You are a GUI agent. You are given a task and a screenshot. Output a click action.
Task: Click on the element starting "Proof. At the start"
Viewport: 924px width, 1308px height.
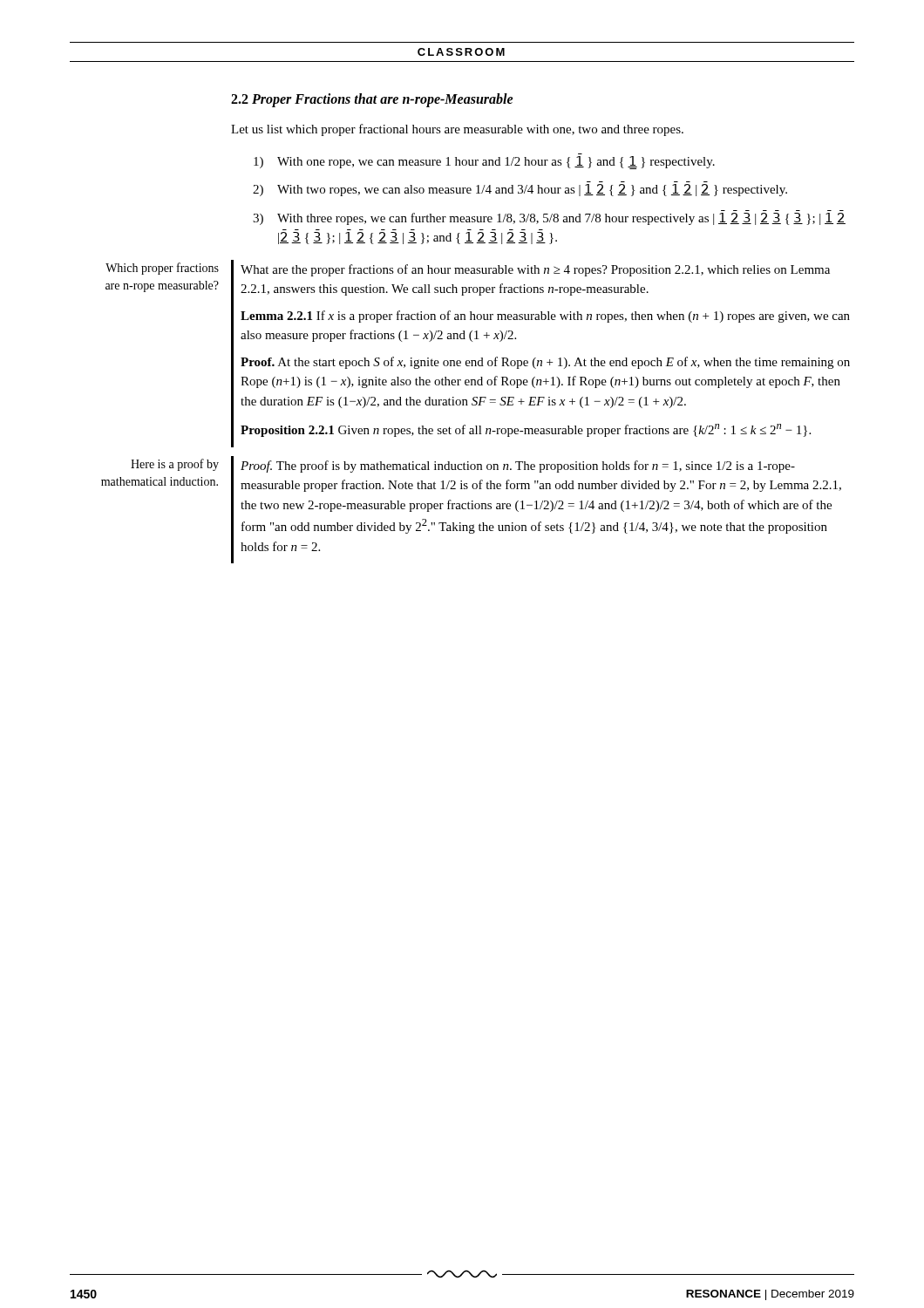[545, 381]
